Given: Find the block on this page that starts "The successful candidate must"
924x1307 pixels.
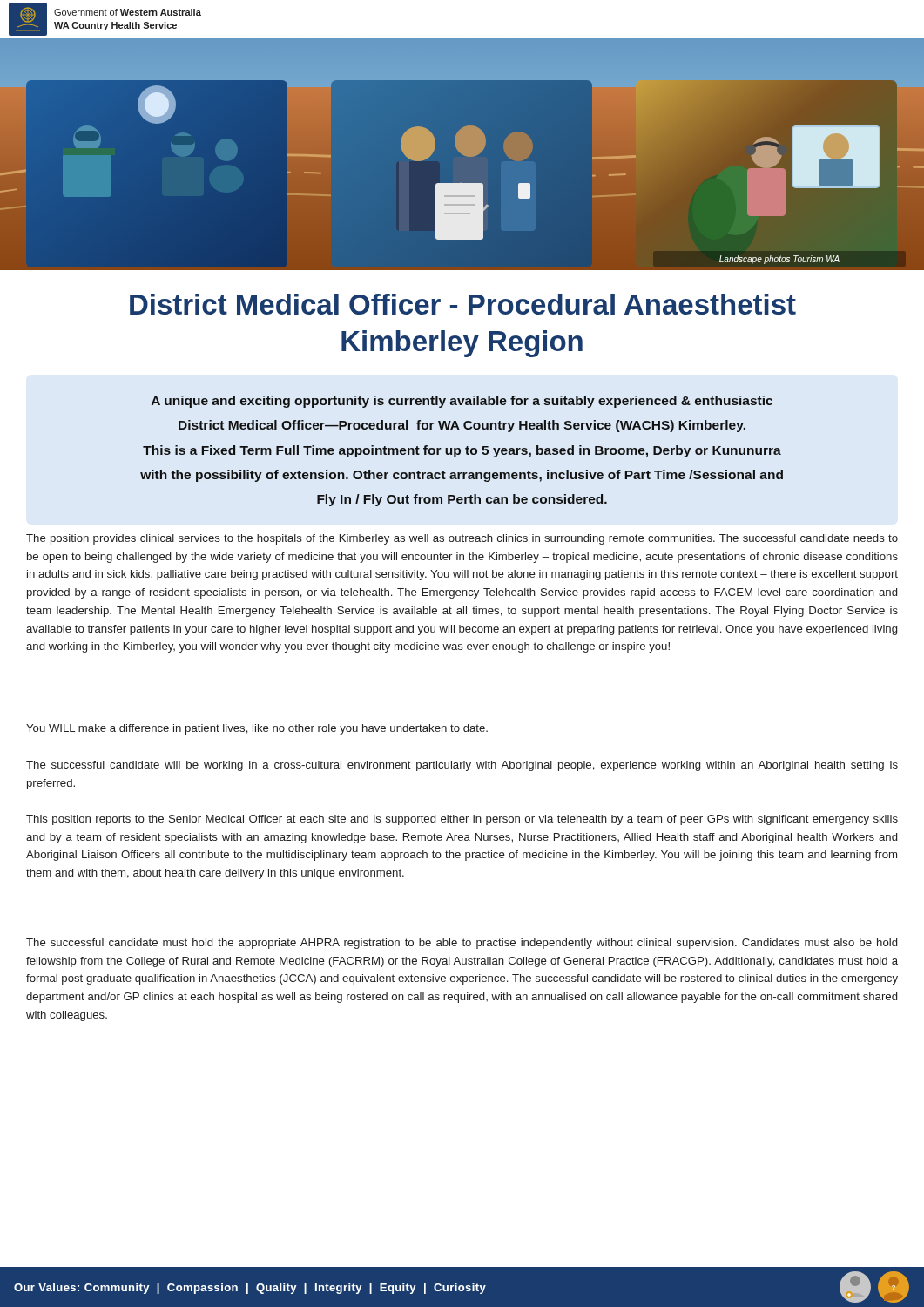Looking at the screenshot, I should 462,979.
